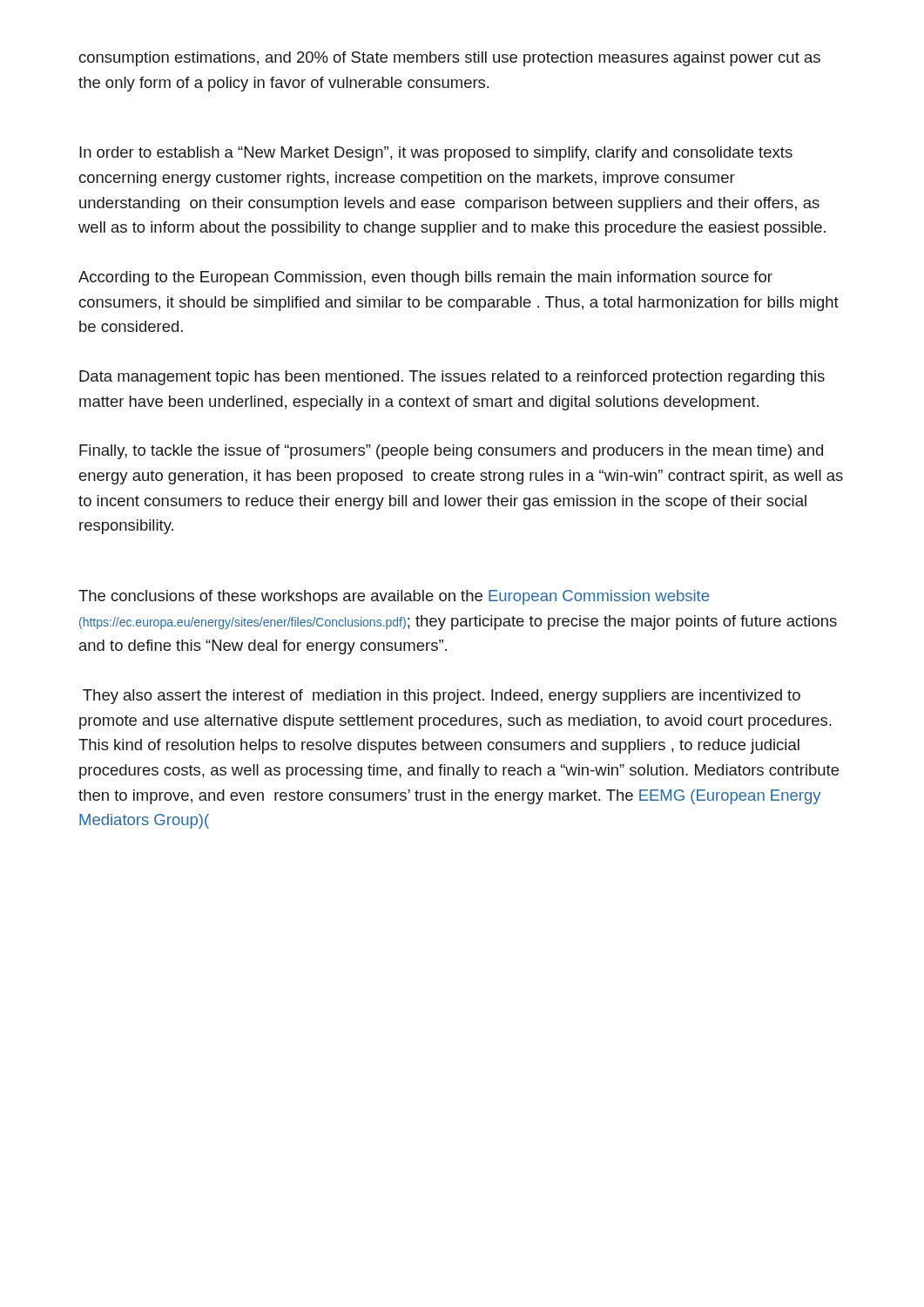This screenshot has height=1307, width=924.
Task: Point to the block beginning "In order to establish a “New"
Action: 453,190
